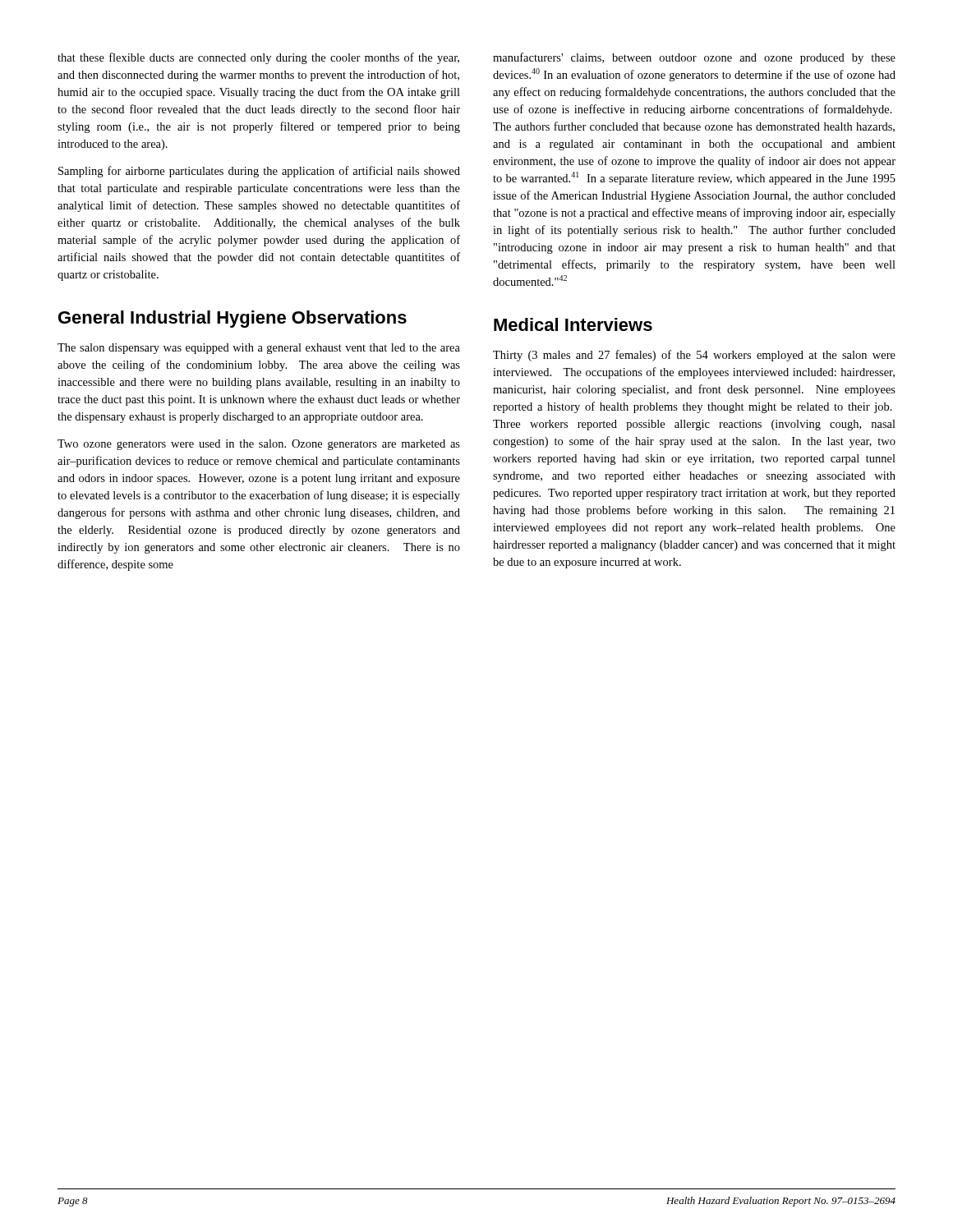The width and height of the screenshot is (953, 1232).
Task: Select the text block containing "Two ozone generators were used in"
Action: point(259,504)
